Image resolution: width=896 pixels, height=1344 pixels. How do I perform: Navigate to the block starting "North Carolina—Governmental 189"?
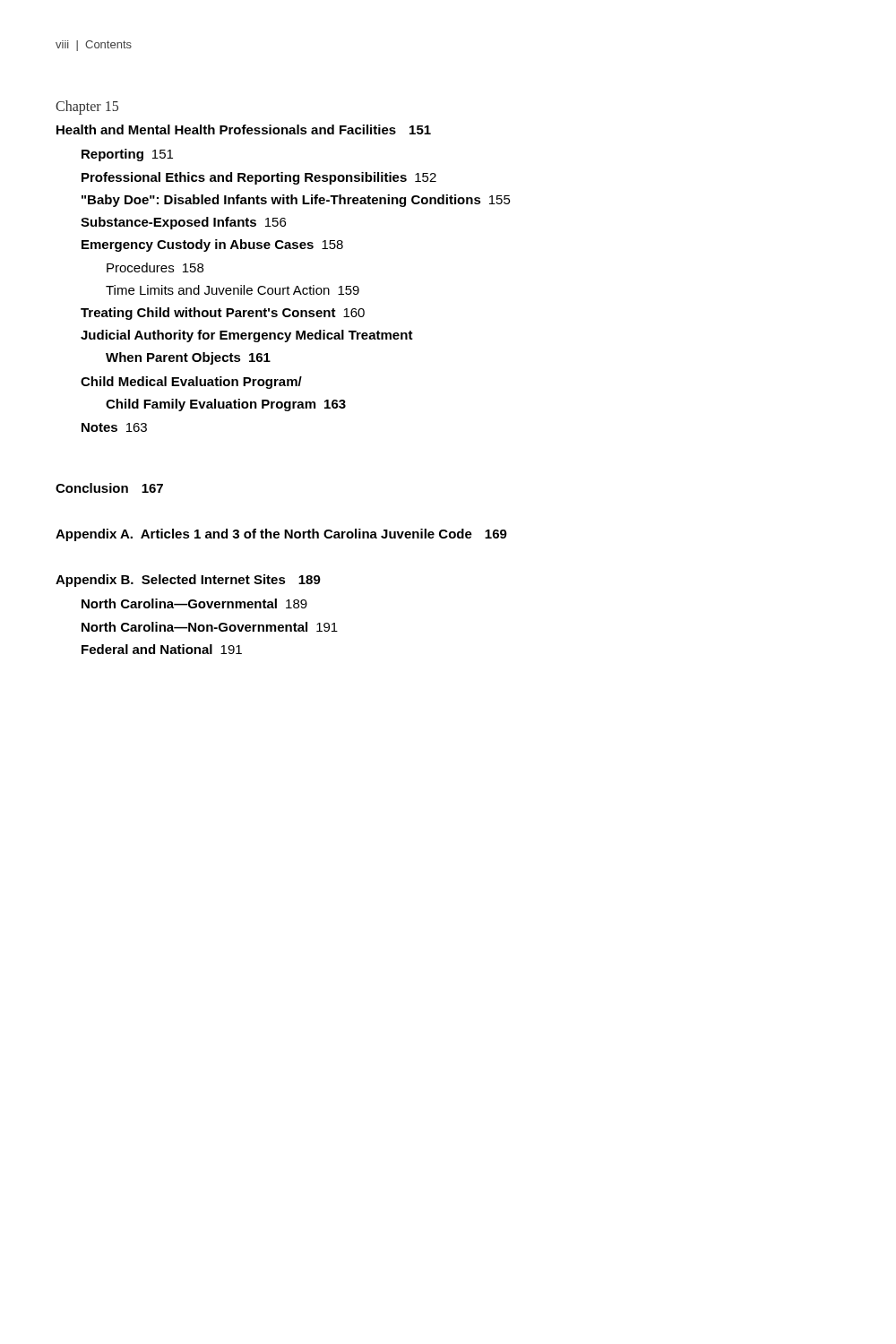pyautogui.click(x=194, y=604)
